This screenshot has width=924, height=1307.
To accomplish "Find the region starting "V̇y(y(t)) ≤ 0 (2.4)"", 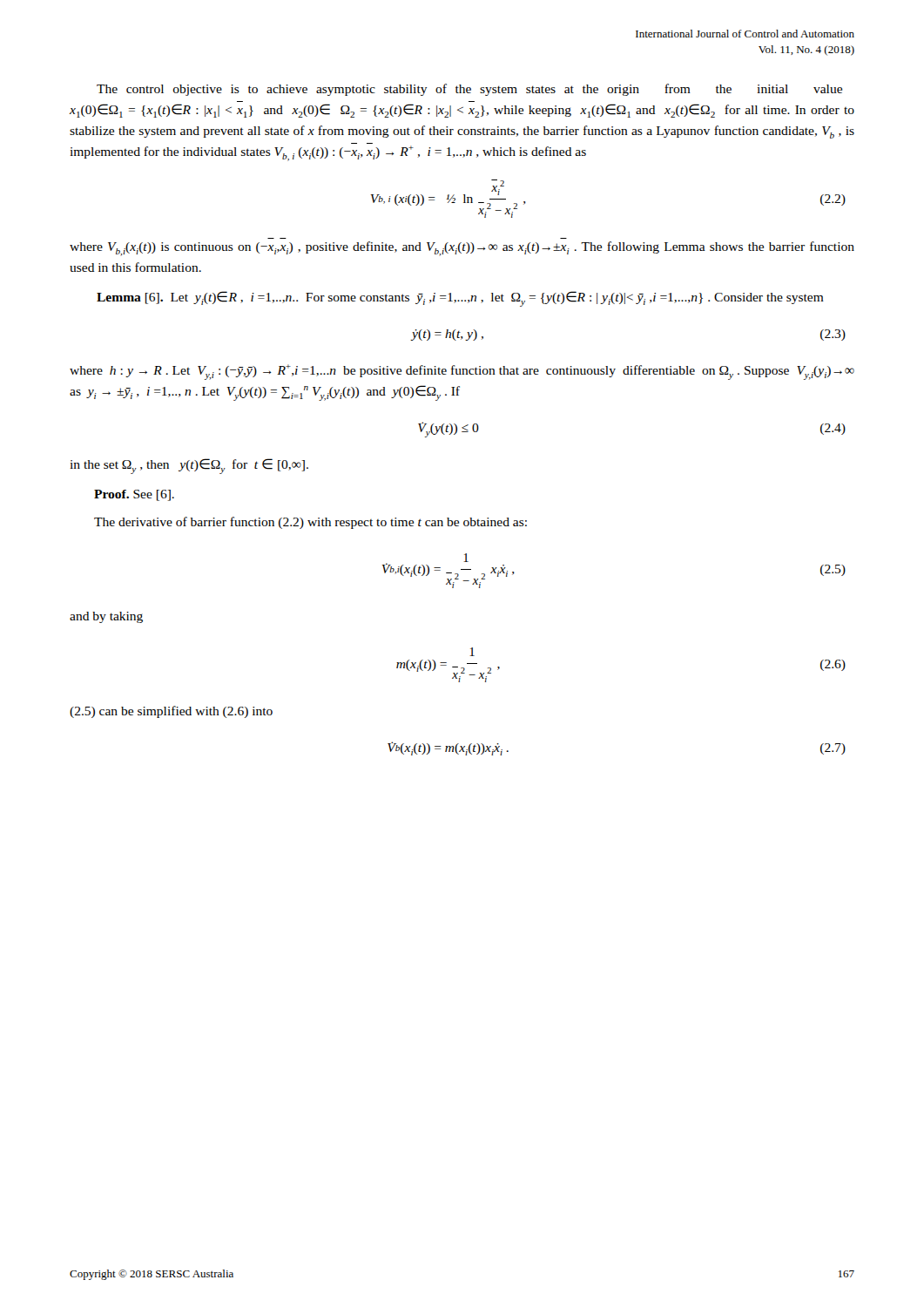I will 462,428.
